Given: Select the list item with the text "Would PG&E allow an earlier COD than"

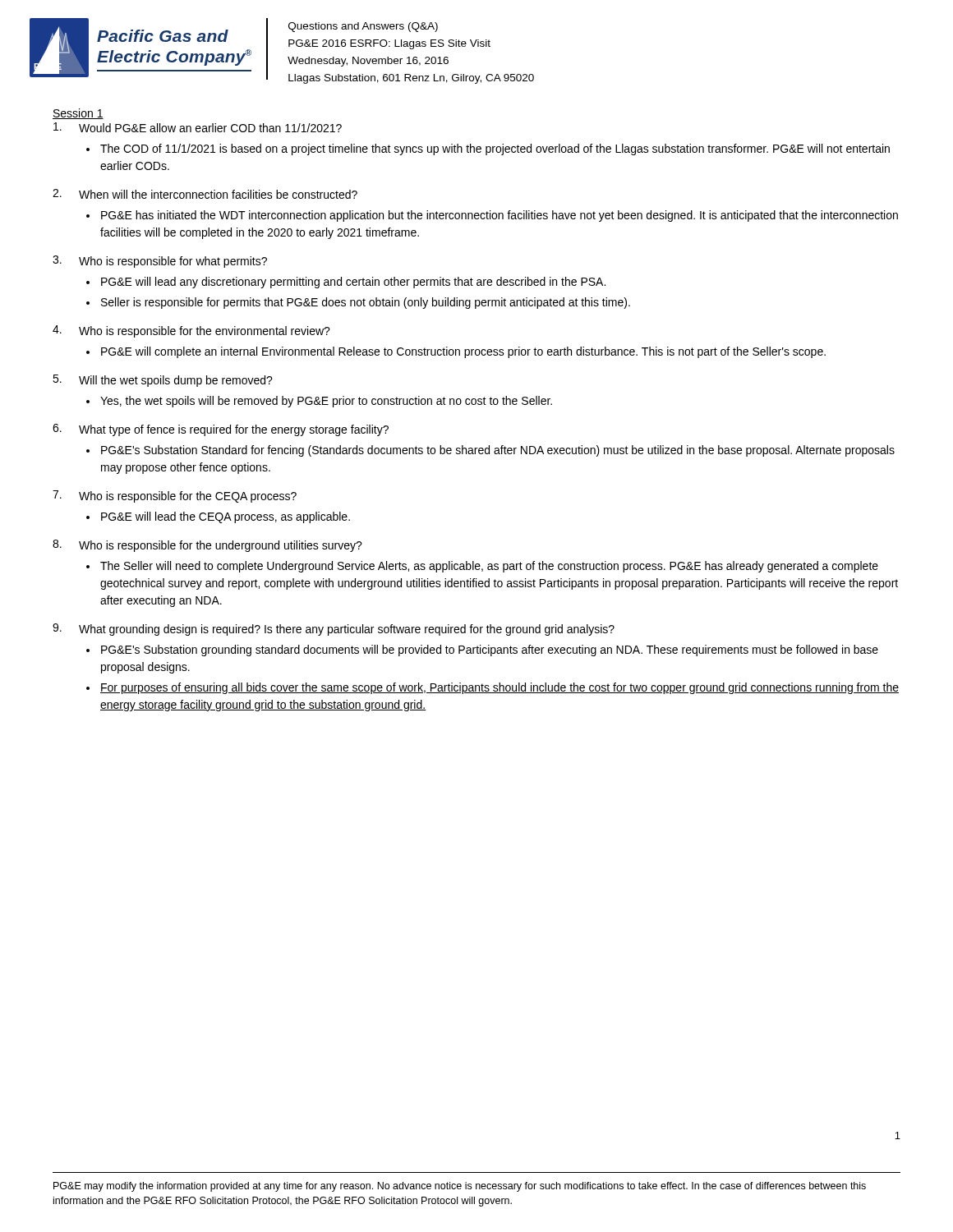Looking at the screenshot, I should 197,128.
